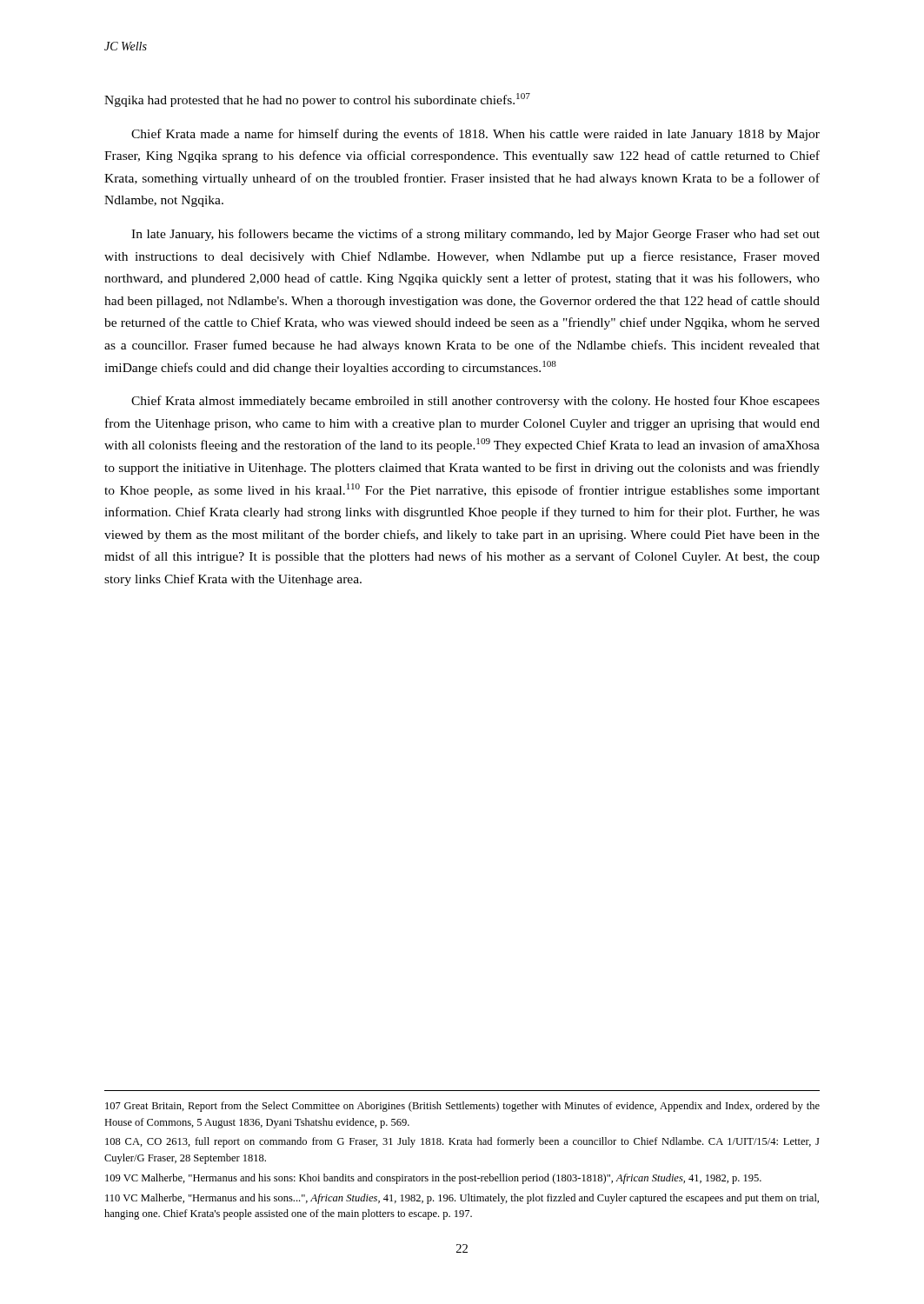Click on the element starting "108 CA, CO 2613,"
This screenshot has height=1304, width=924.
click(462, 1150)
